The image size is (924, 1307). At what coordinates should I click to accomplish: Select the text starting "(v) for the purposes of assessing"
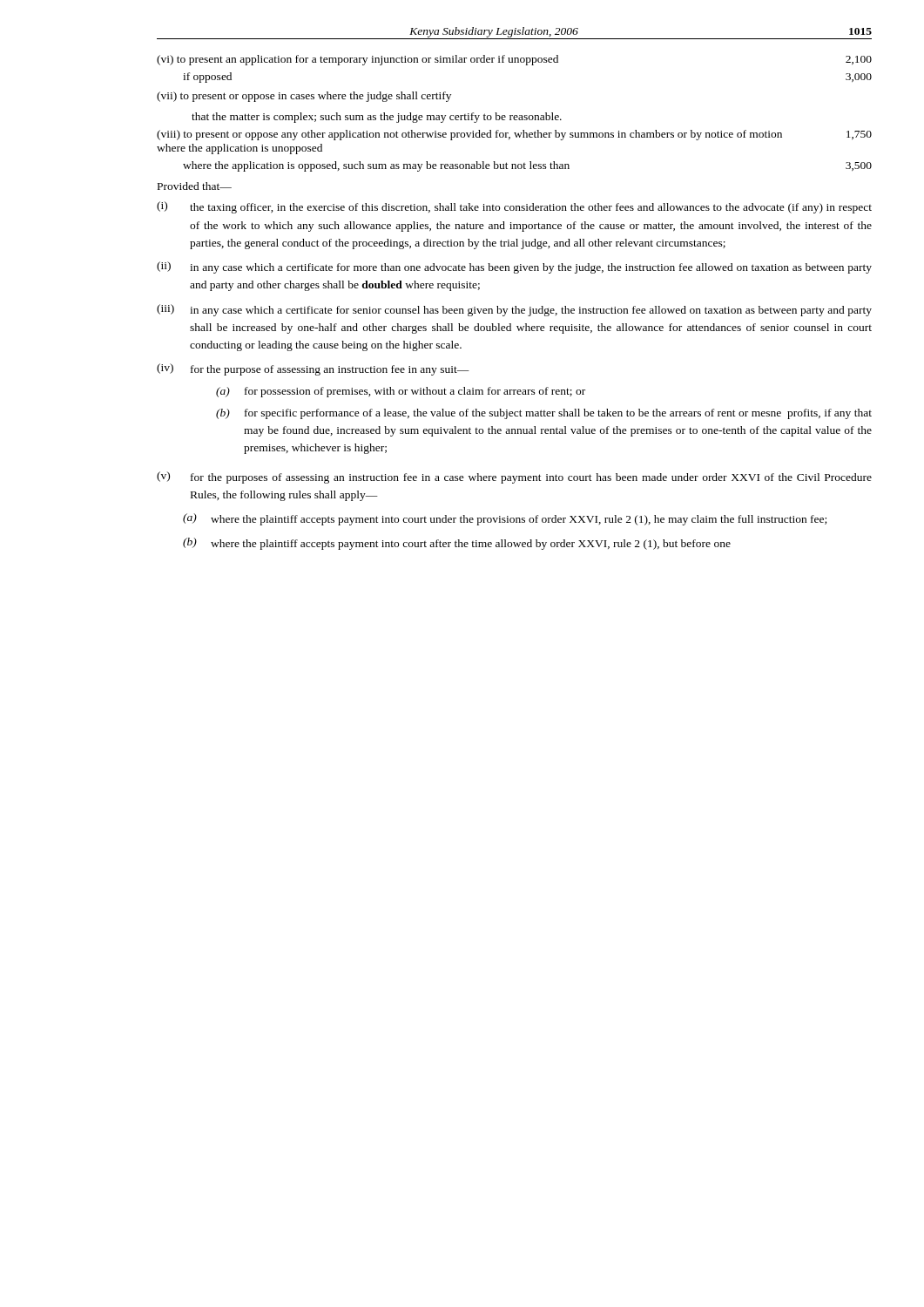click(514, 486)
